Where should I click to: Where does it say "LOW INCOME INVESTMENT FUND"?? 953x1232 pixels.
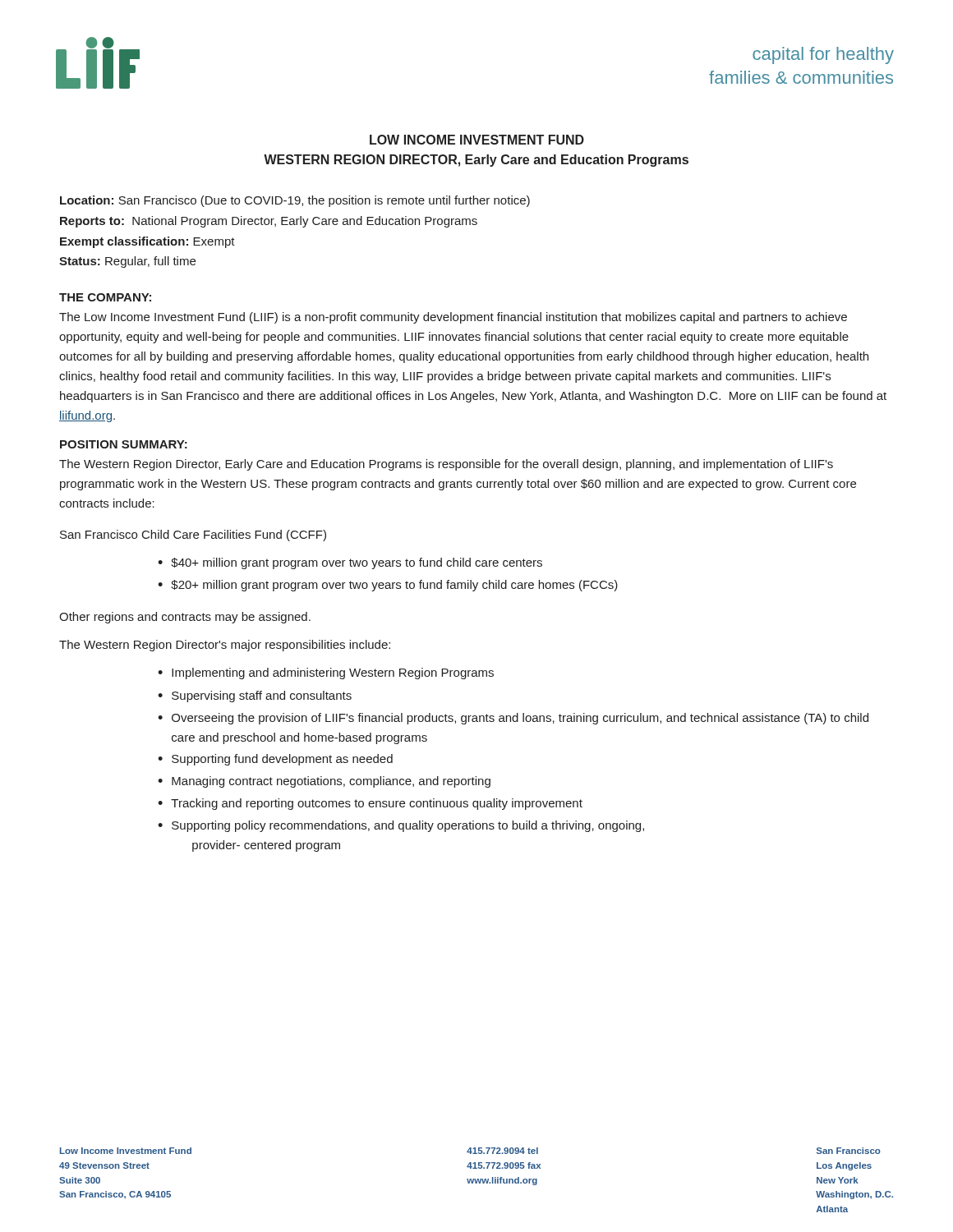coord(476,140)
